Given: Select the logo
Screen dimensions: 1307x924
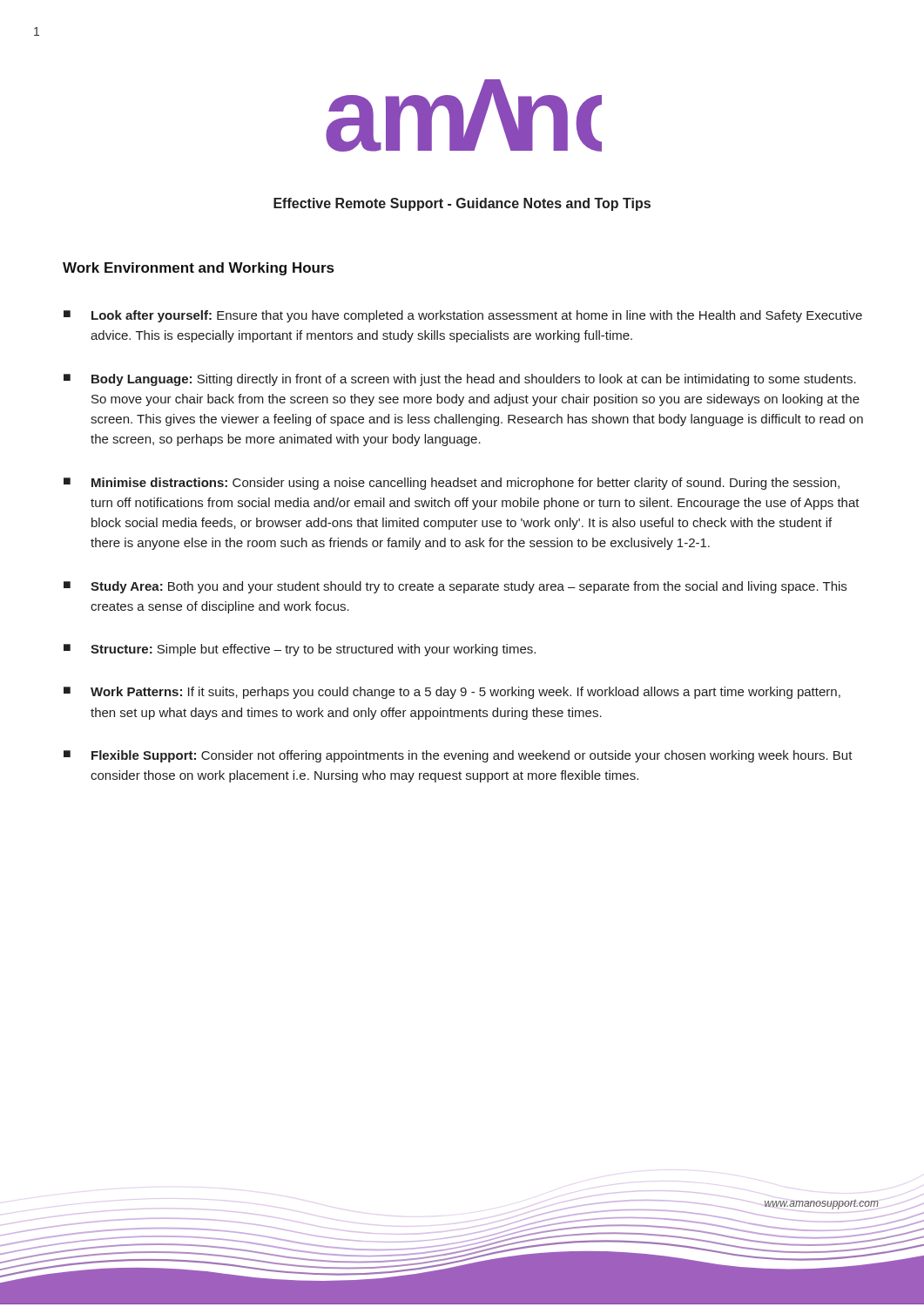Looking at the screenshot, I should [462, 110].
